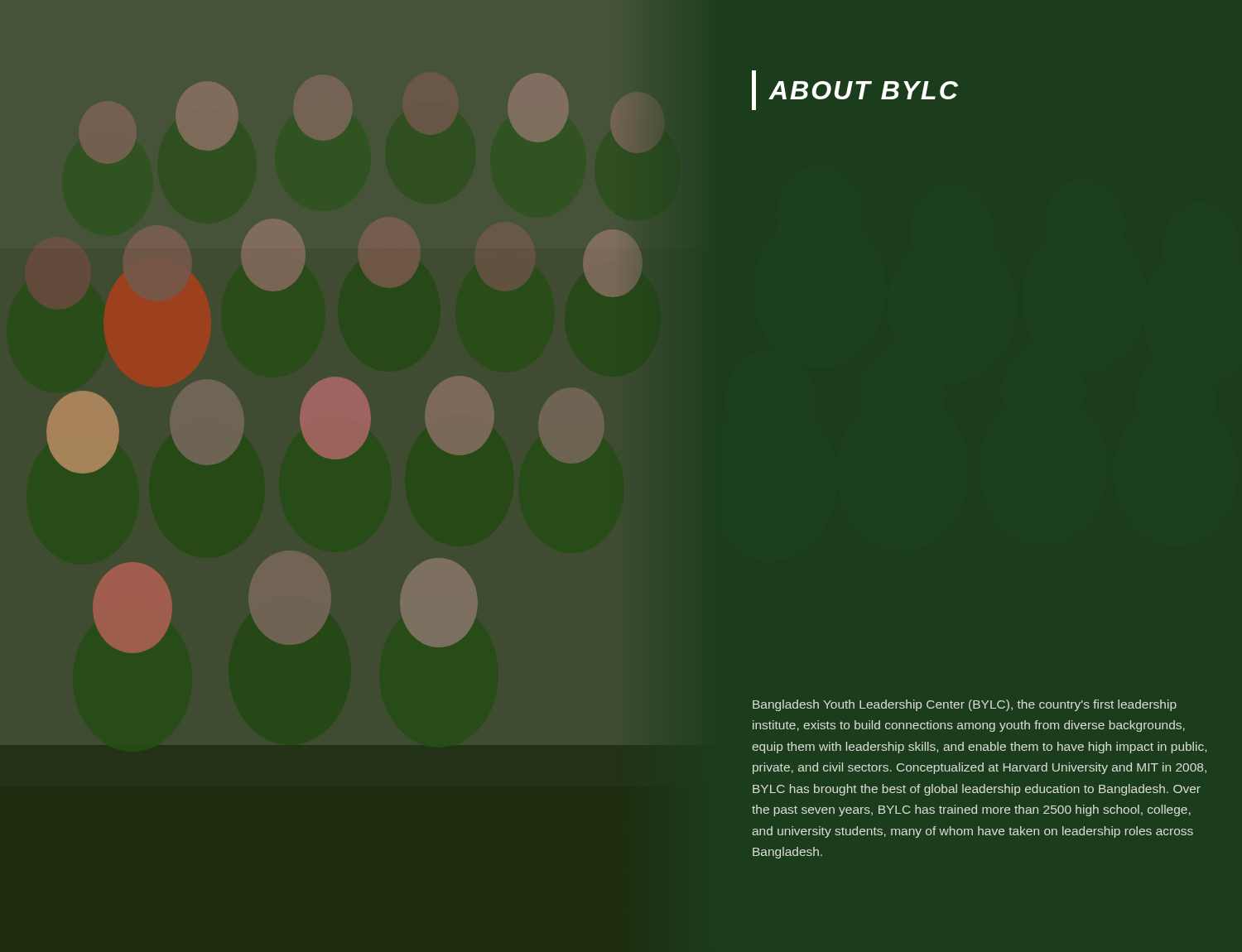Find the block starting "ABOUT BYLC"
Image resolution: width=1242 pixels, height=952 pixels.
tap(856, 90)
